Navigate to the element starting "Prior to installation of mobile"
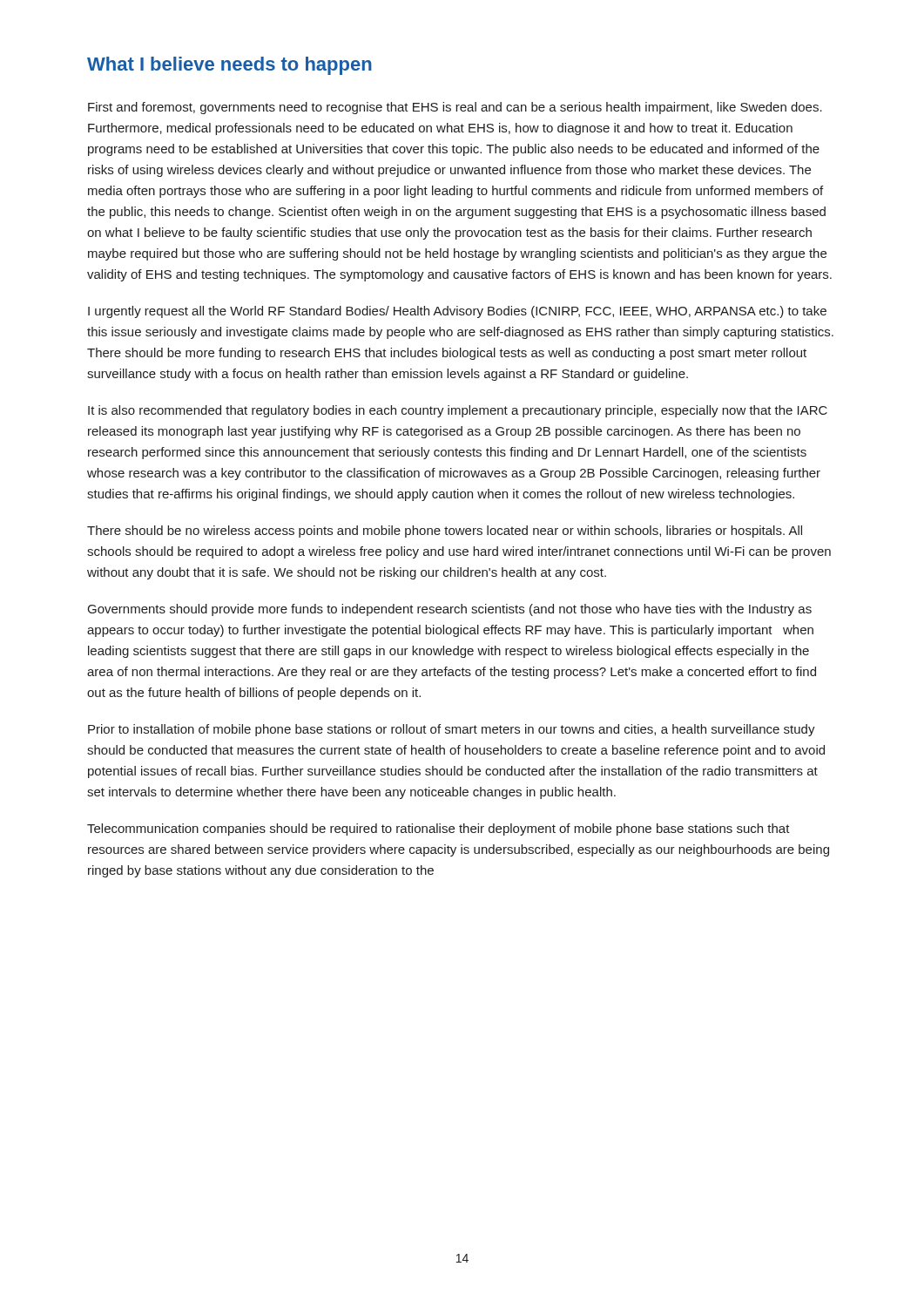The image size is (924, 1307). pos(456,760)
